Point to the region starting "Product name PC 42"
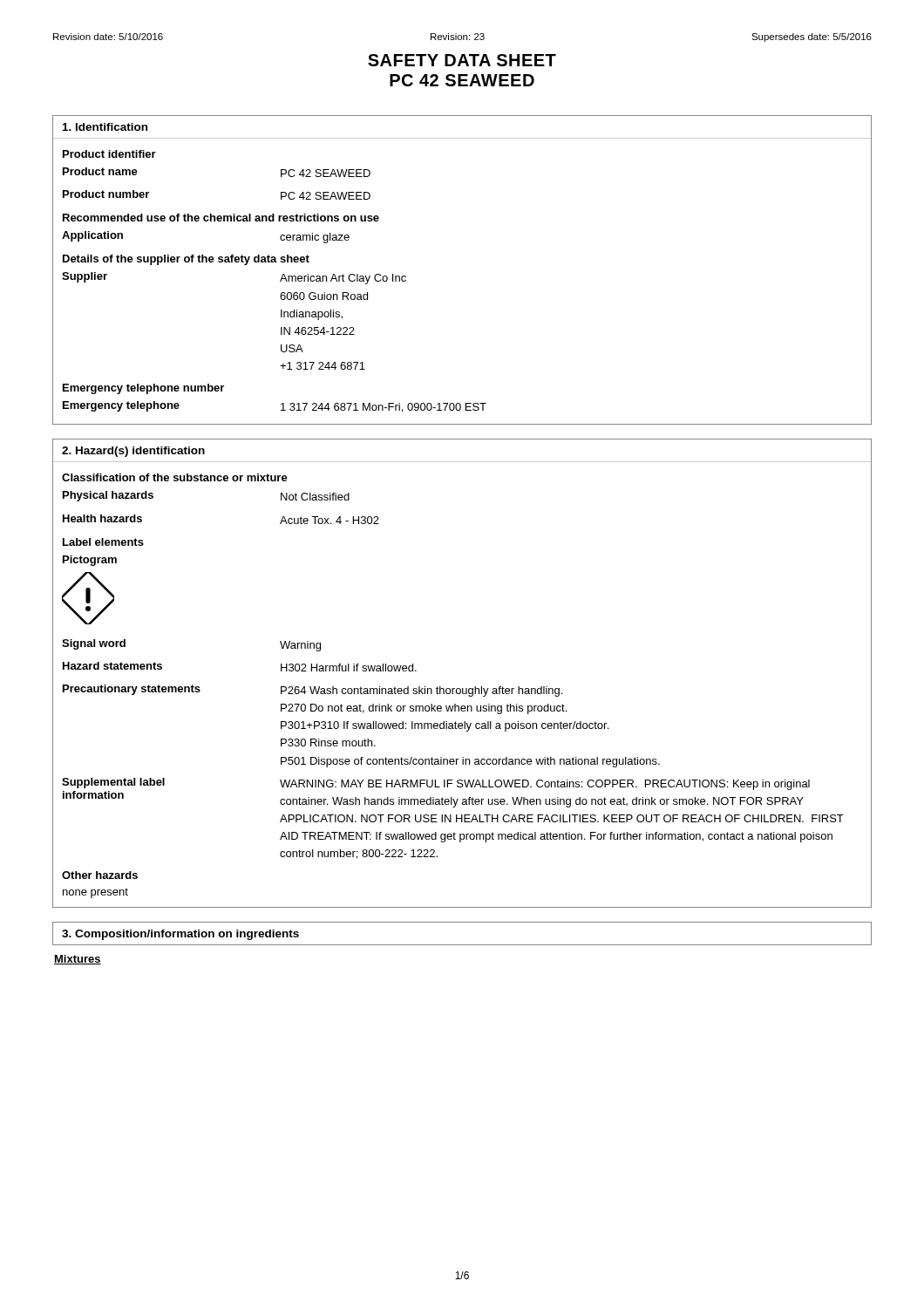This screenshot has height=1308, width=924. 96,172
